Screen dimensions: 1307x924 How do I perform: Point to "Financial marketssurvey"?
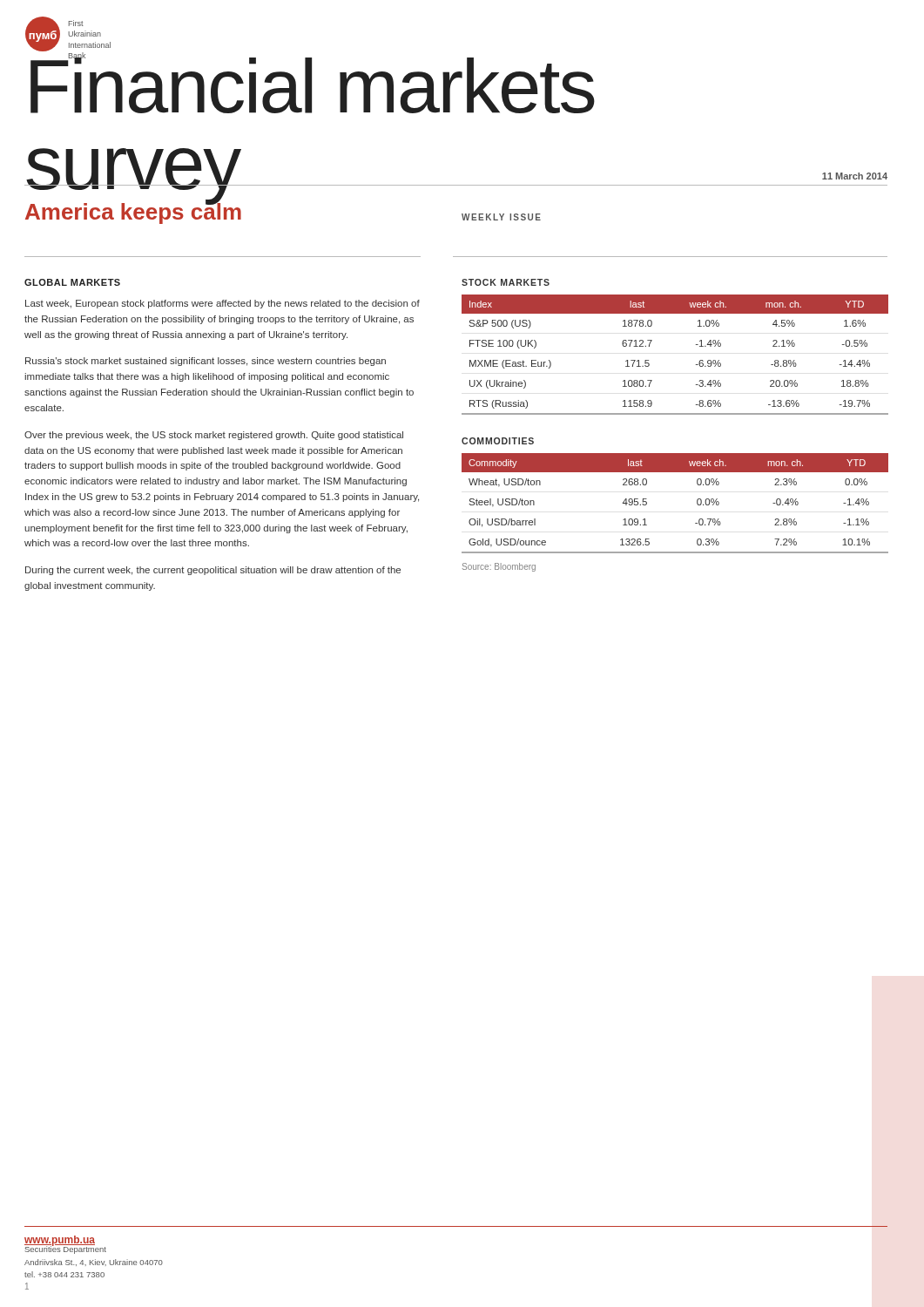310,125
